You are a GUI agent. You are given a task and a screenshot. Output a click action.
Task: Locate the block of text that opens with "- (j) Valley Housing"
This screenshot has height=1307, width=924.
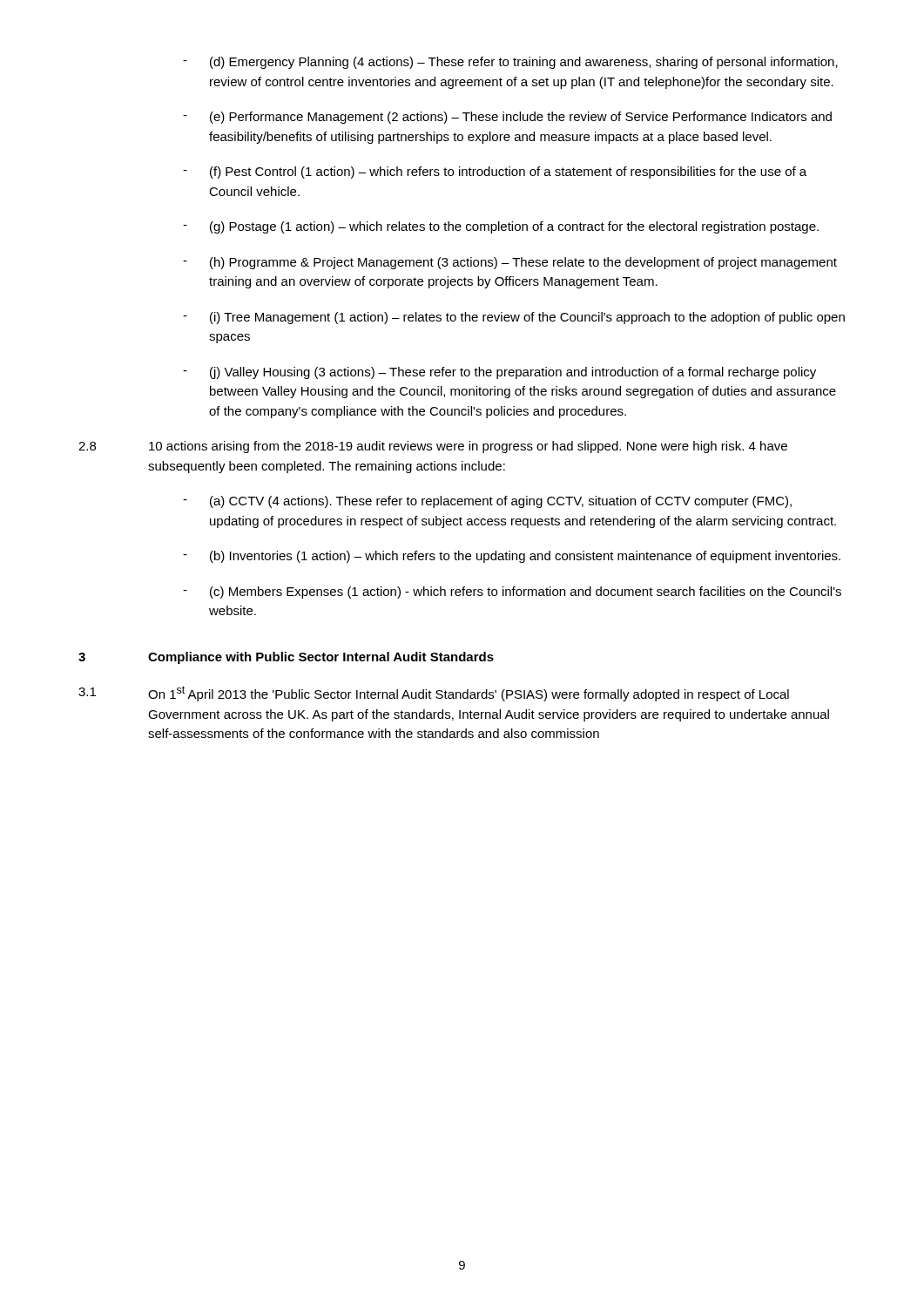pyautogui.click(x=514, y=391)
